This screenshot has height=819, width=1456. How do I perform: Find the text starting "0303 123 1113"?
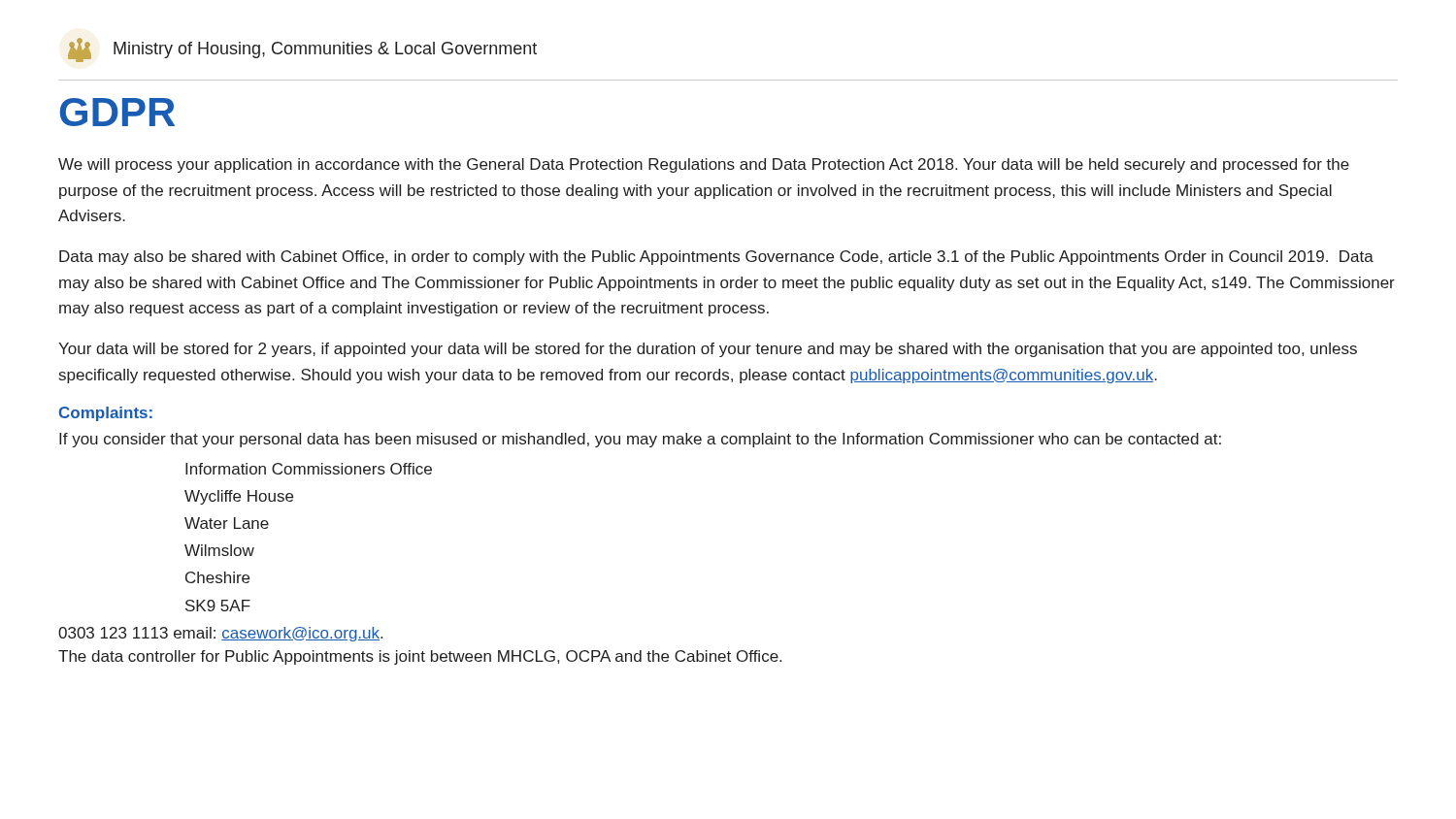coord(221,633)
